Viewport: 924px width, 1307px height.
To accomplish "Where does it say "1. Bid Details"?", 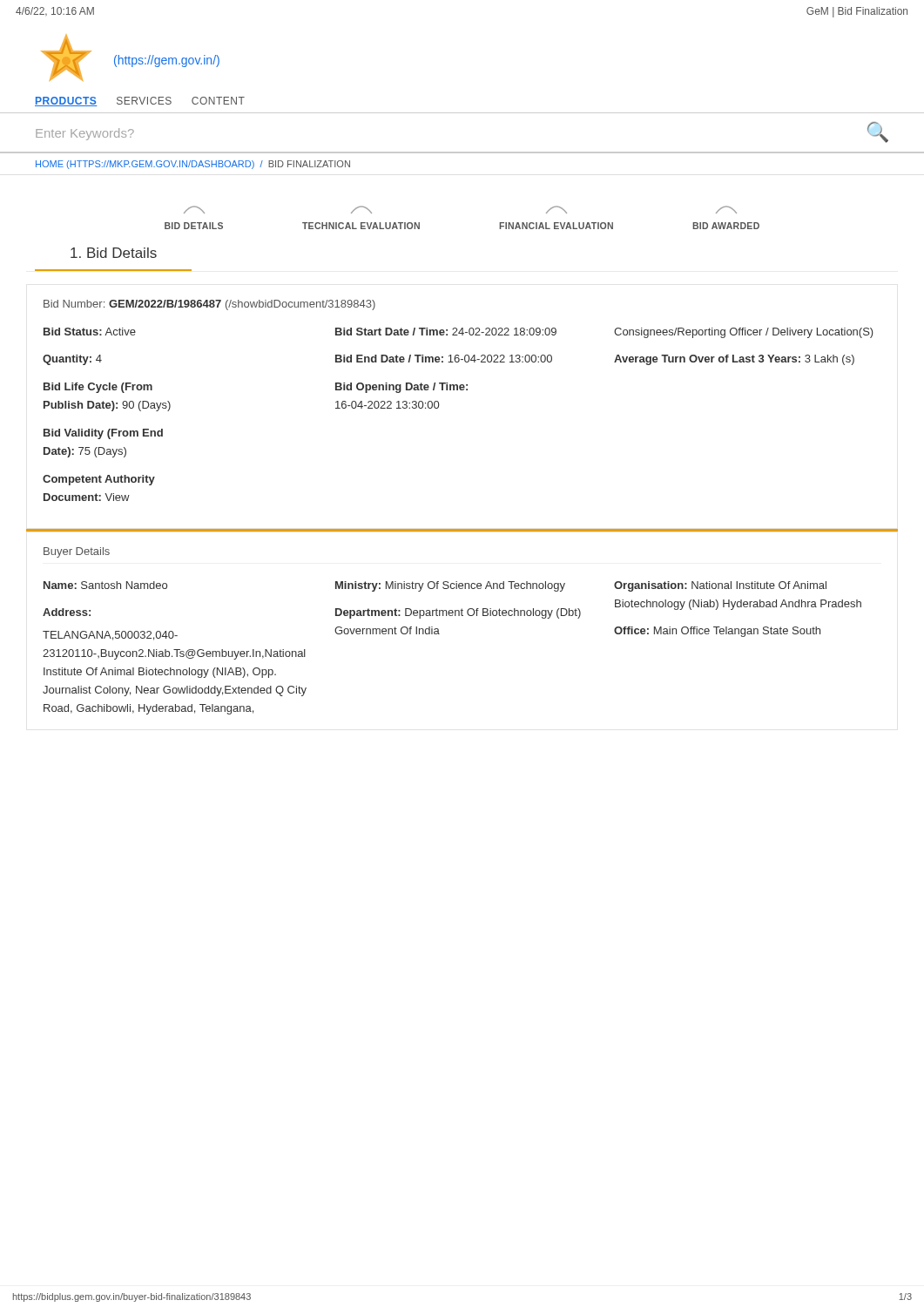I will tap(113, 253).
